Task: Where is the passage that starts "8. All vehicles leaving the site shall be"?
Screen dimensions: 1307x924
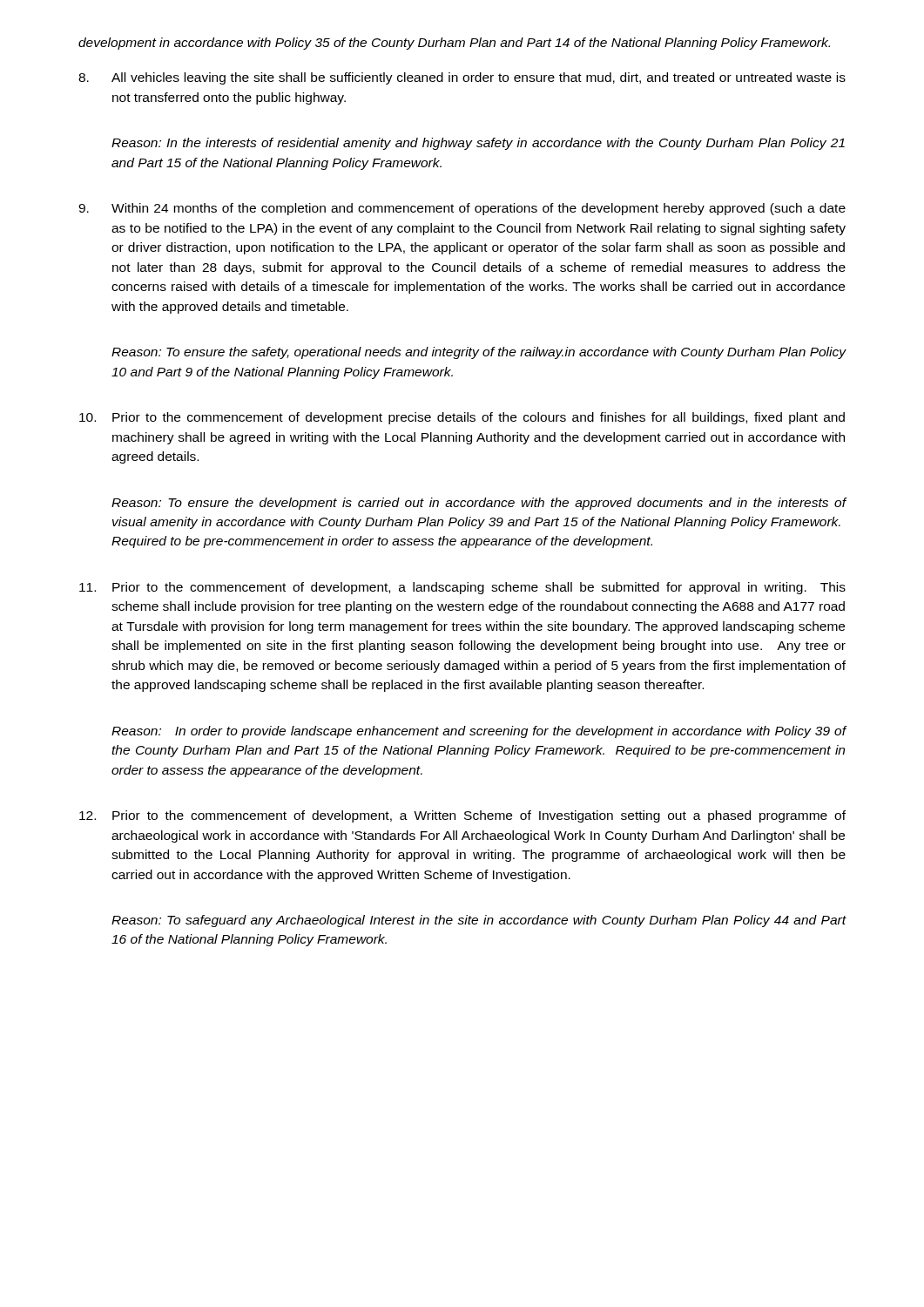Action: click(x=462, y=88)
